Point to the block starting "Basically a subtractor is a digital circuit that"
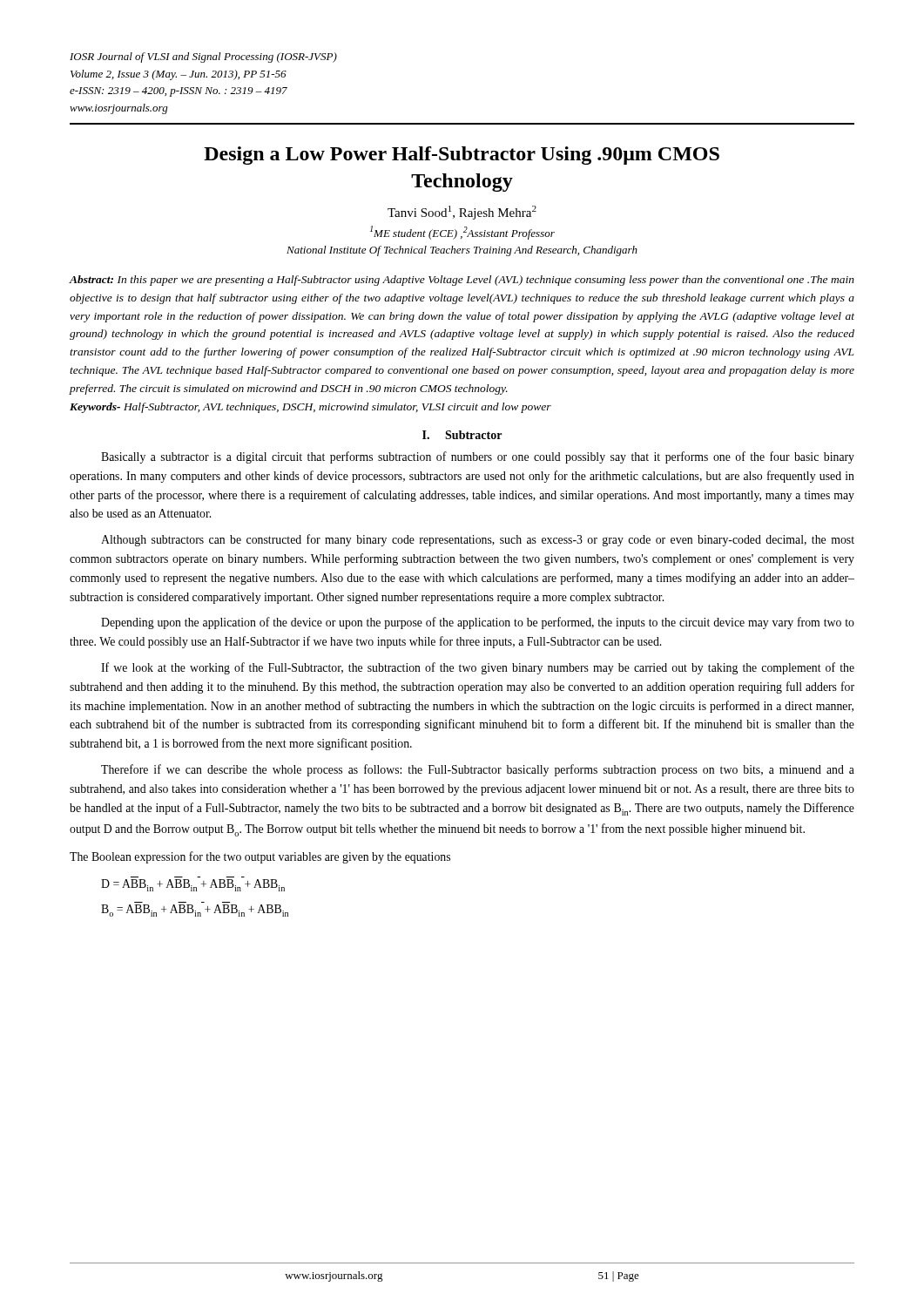The width and height of the screenshot is (924, 1307). click(x=462, y=486)
